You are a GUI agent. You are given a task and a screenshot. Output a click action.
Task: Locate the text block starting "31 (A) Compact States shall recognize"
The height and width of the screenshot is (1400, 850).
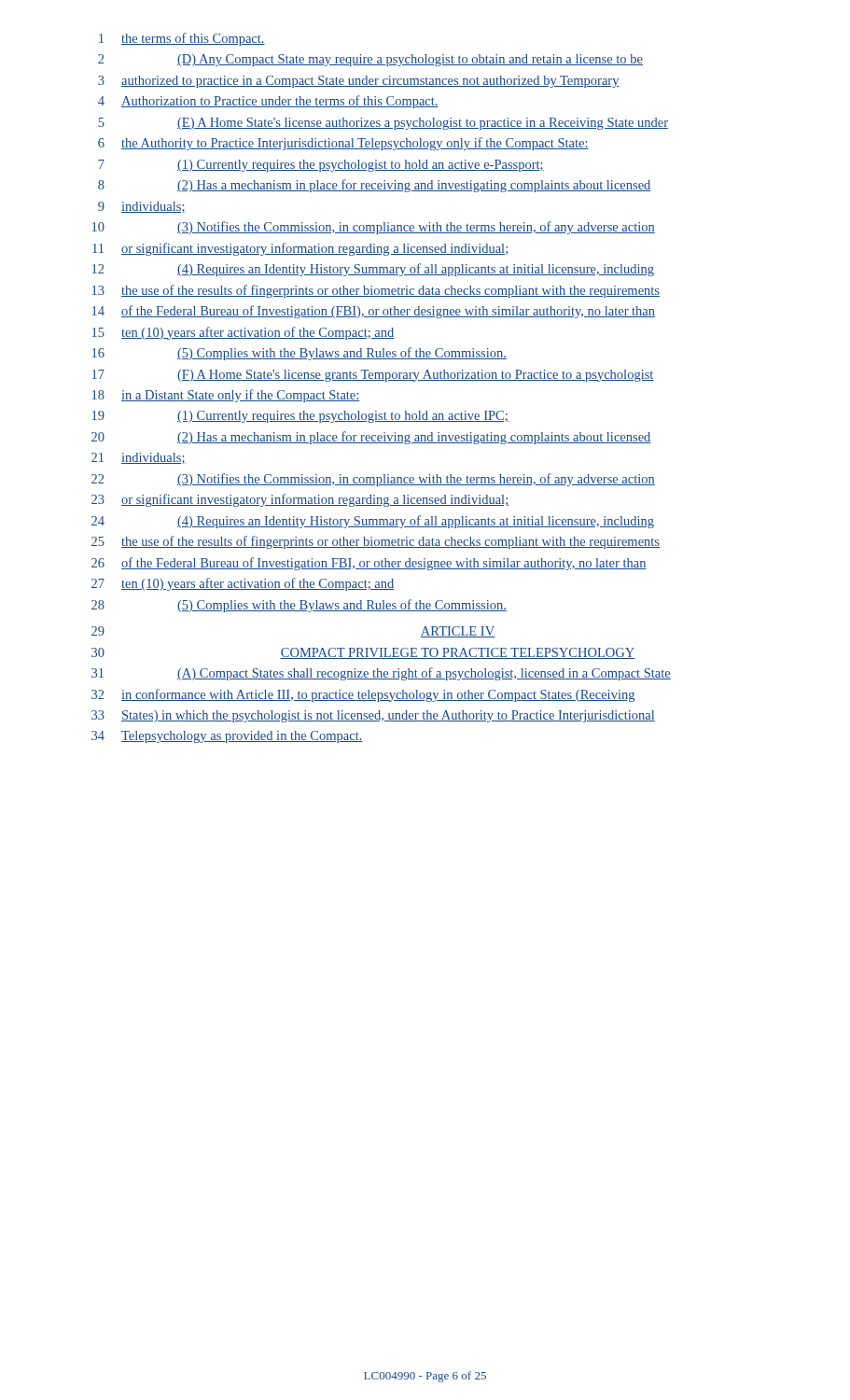[434, 673]
